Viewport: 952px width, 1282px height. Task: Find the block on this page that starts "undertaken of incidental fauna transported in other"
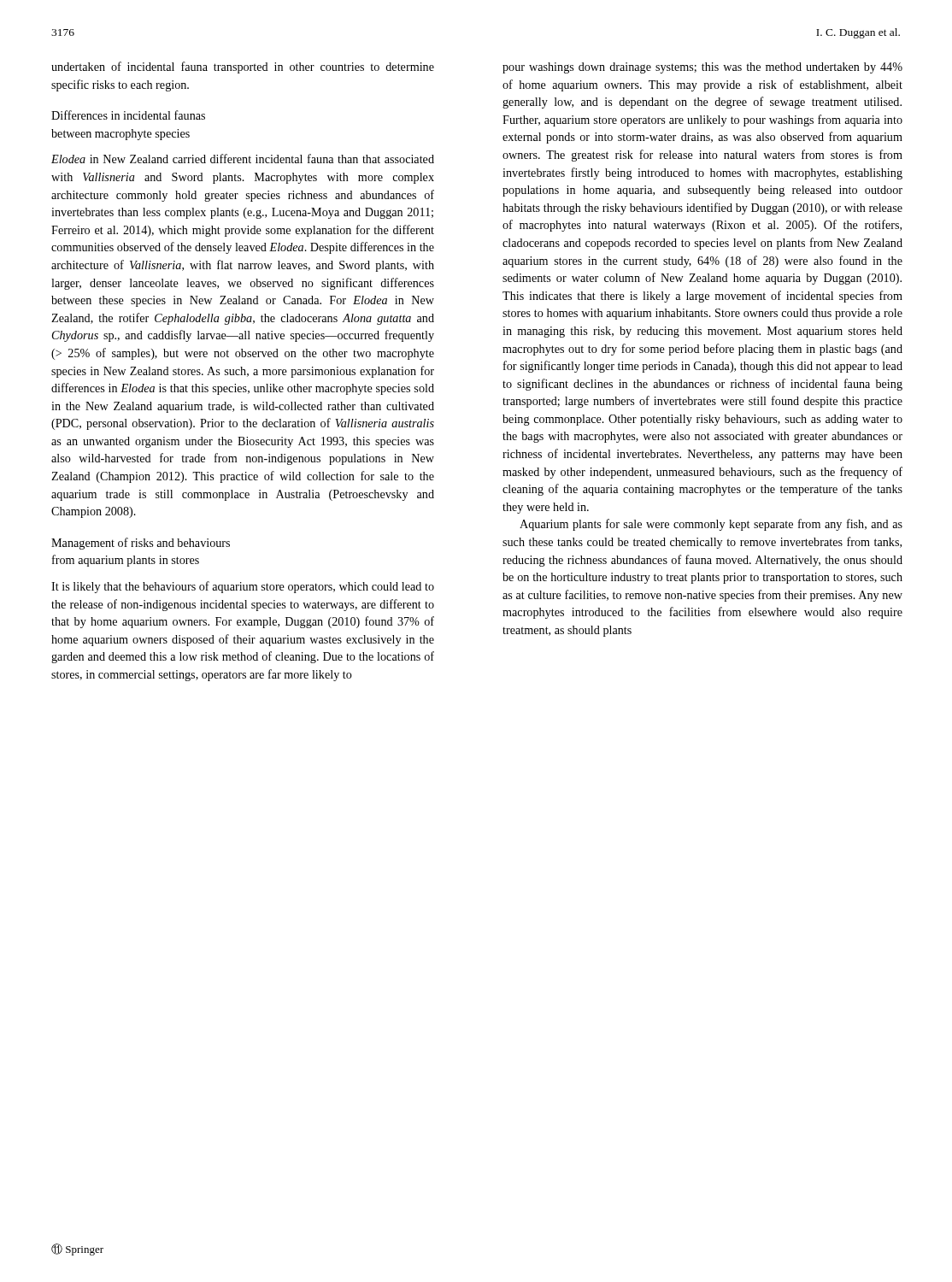click(243, 76)
